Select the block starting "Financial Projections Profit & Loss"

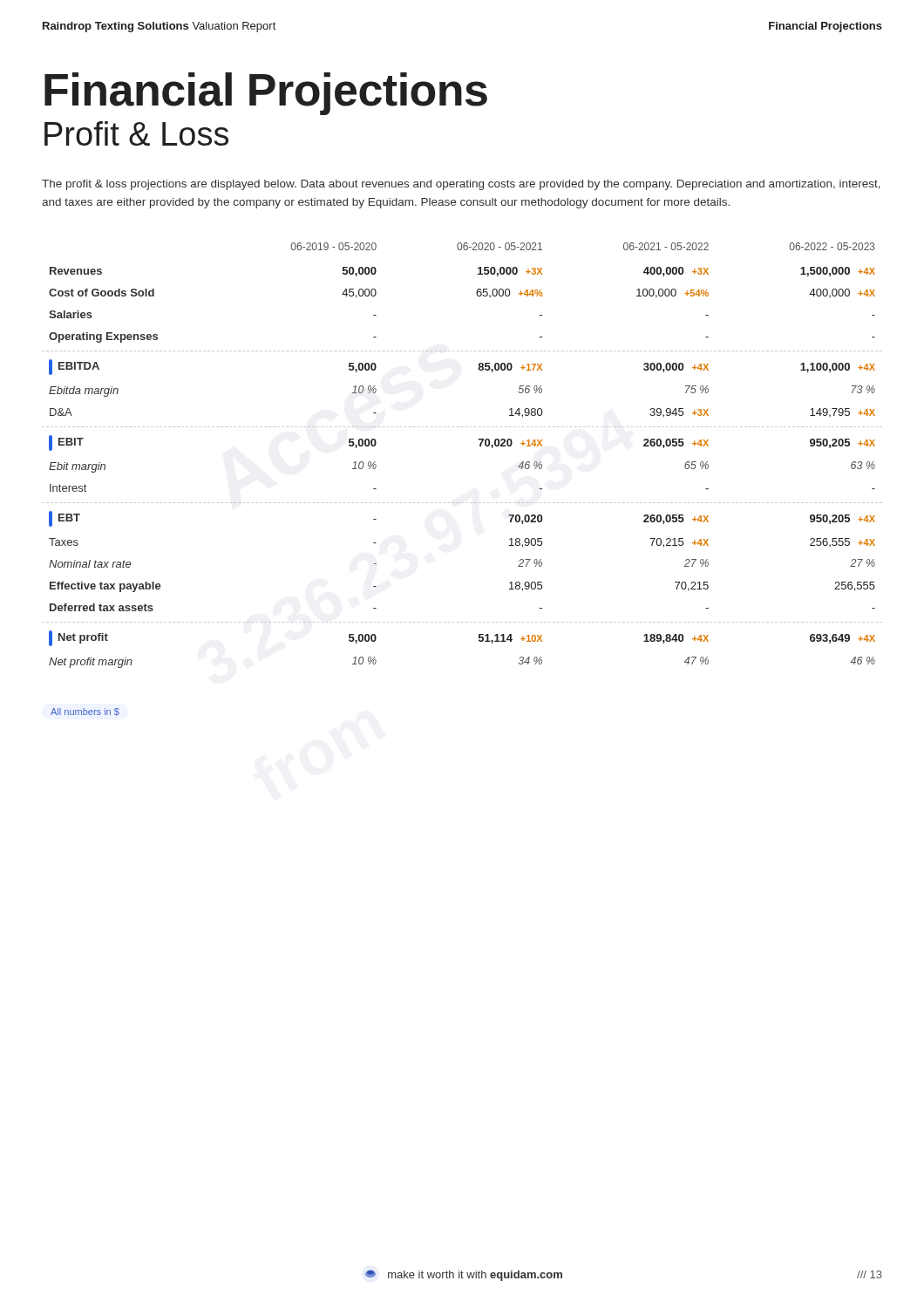[462, 110]
